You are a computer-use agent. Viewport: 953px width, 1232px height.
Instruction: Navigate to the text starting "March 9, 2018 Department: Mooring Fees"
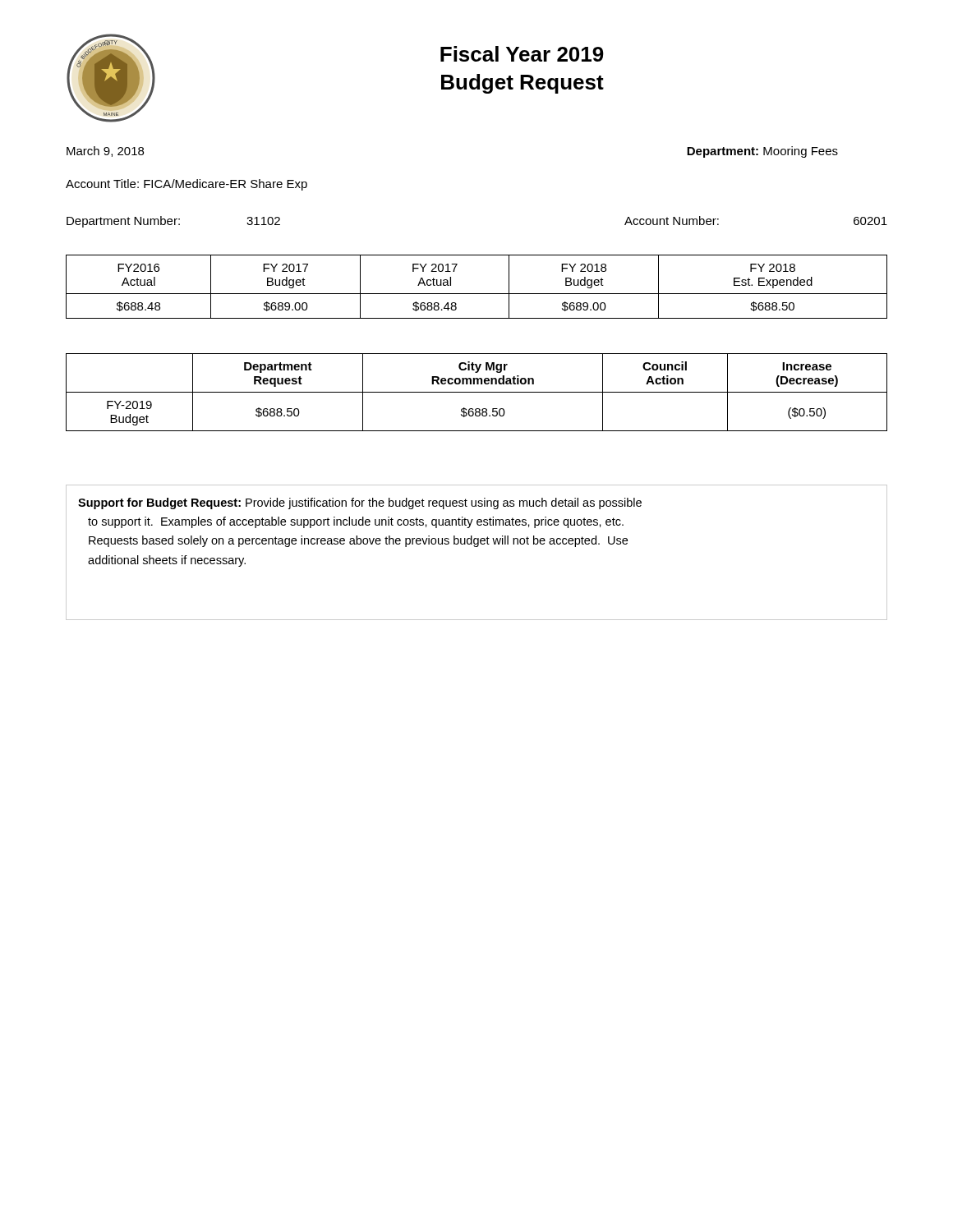pyautogui.click(x=106, y=152)
